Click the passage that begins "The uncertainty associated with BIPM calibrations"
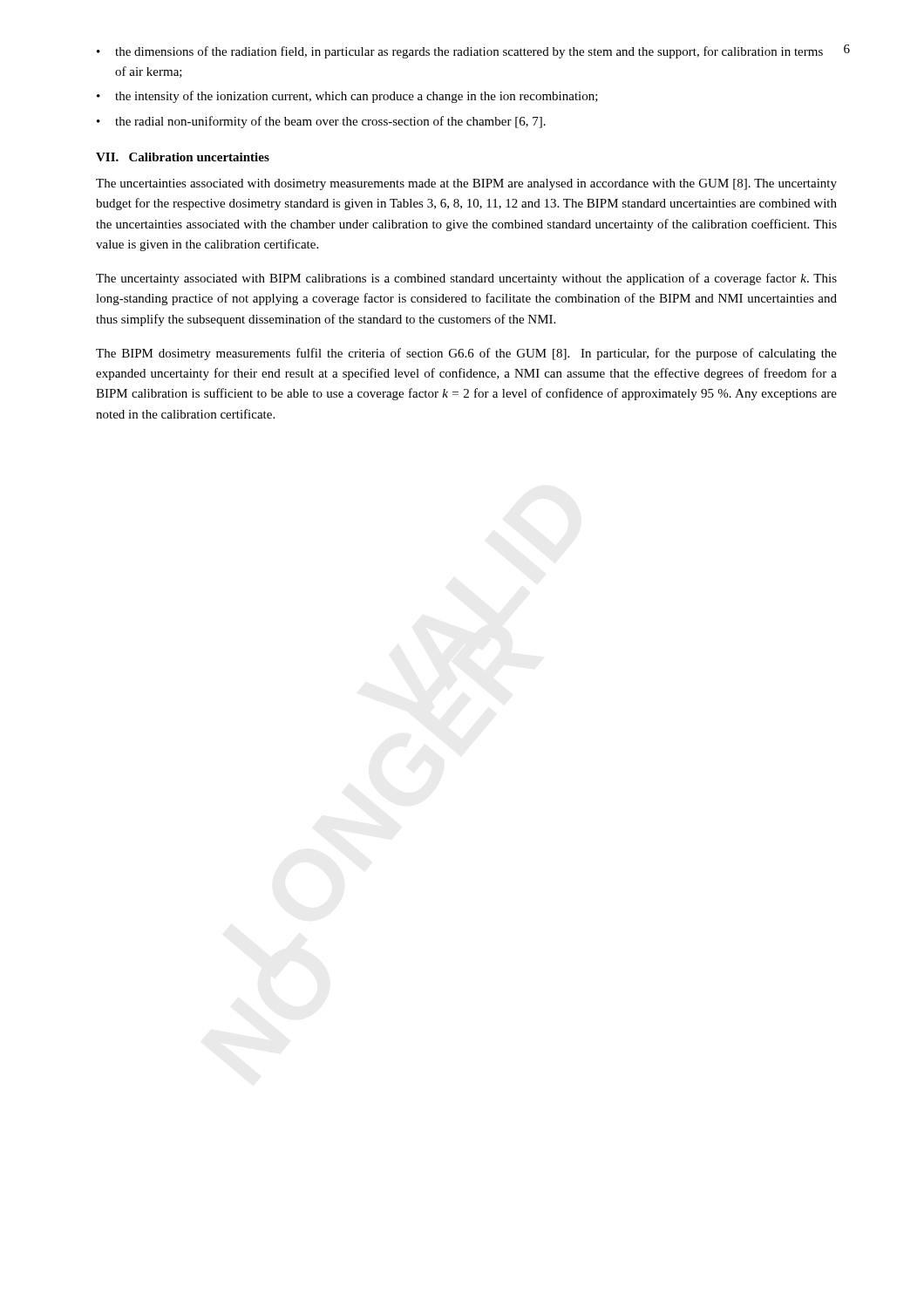This screenshot has width=924, height=1308. click(466, 298)
